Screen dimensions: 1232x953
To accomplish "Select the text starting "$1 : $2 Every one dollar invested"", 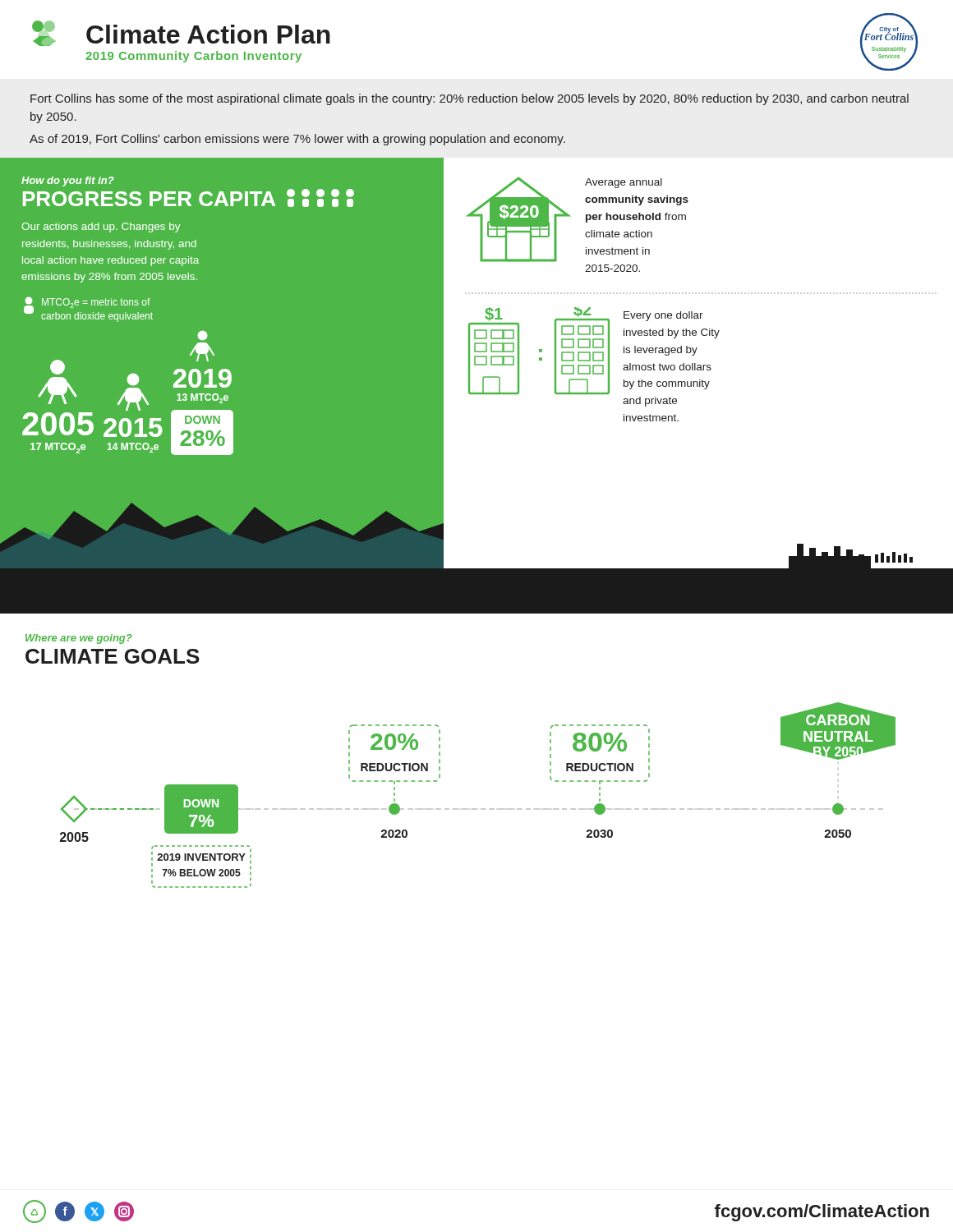I will click(x=592, y=367).
